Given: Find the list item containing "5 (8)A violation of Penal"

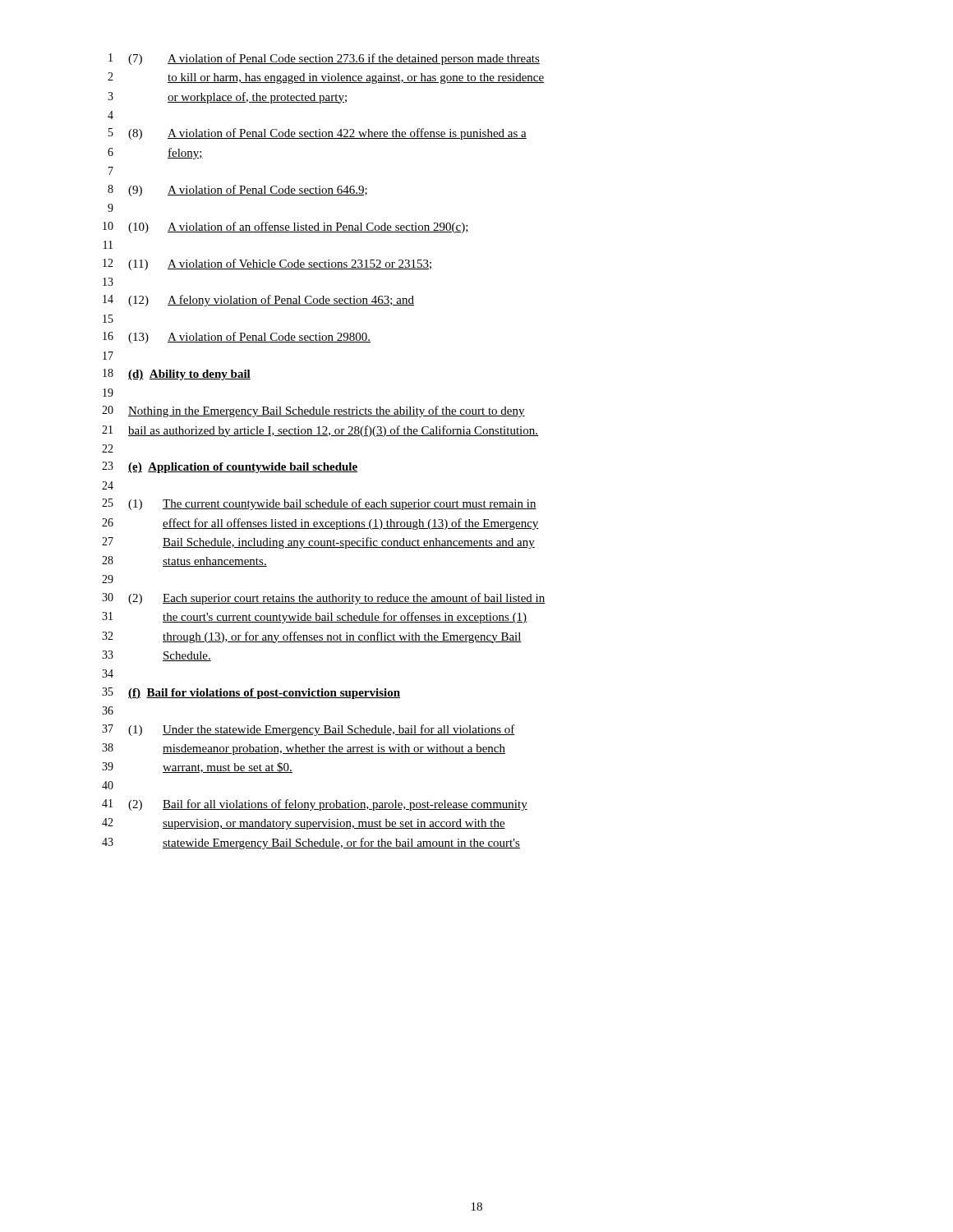Looking at the screenshot, I should (485, 144).
